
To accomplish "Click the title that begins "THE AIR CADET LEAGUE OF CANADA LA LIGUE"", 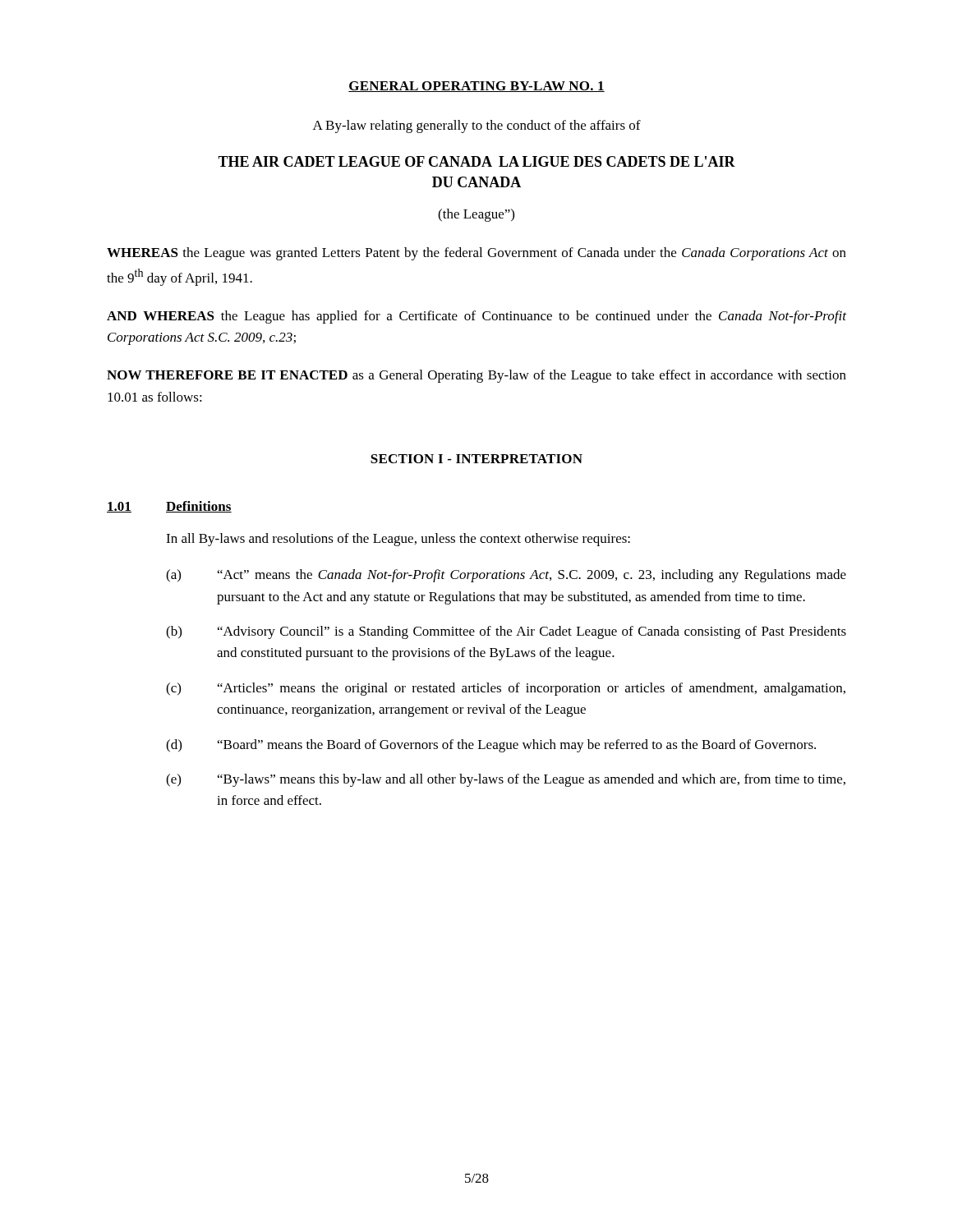I will [x=476, y=172].
